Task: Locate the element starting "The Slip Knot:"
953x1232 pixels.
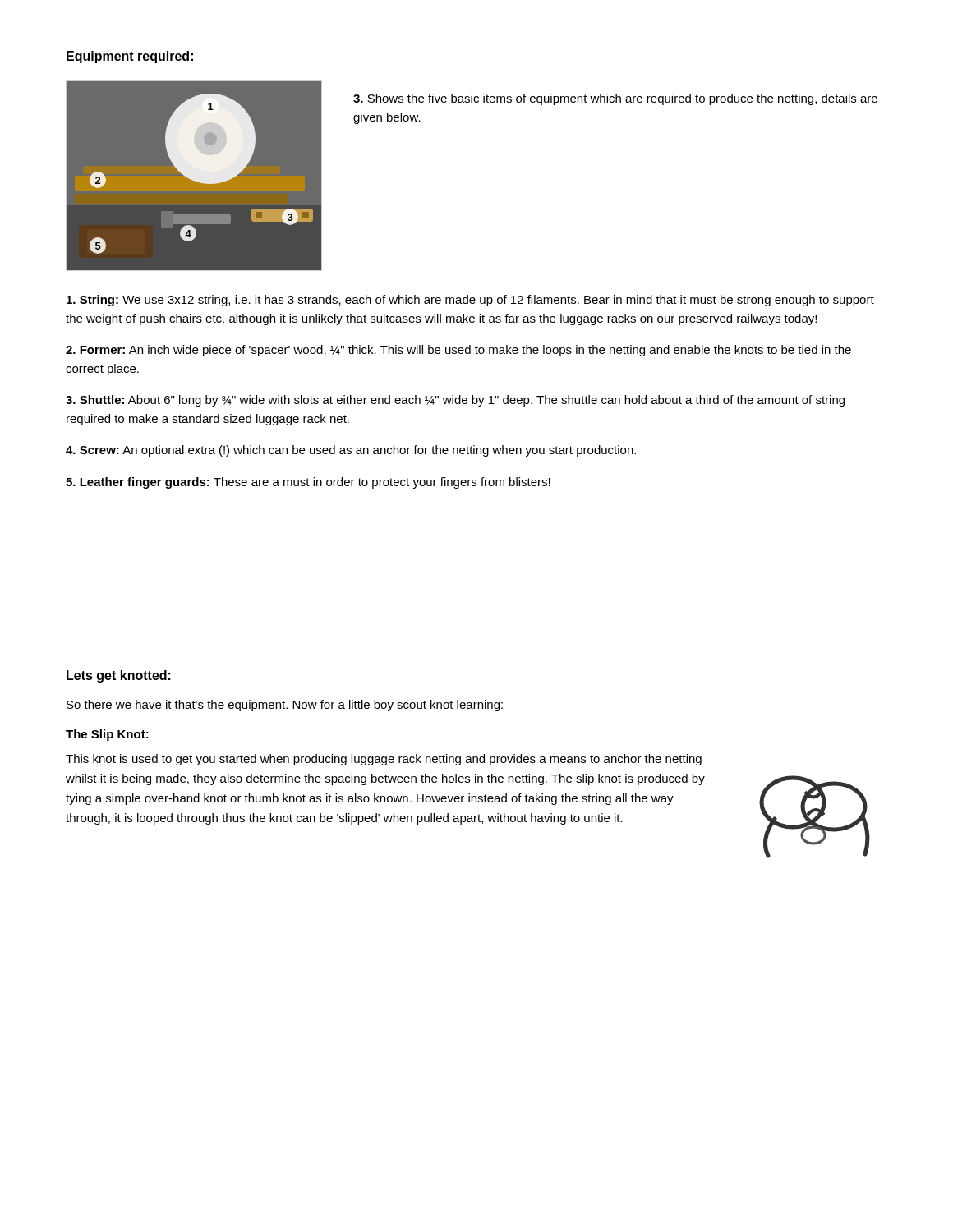Action: click(x=107, y=734)
